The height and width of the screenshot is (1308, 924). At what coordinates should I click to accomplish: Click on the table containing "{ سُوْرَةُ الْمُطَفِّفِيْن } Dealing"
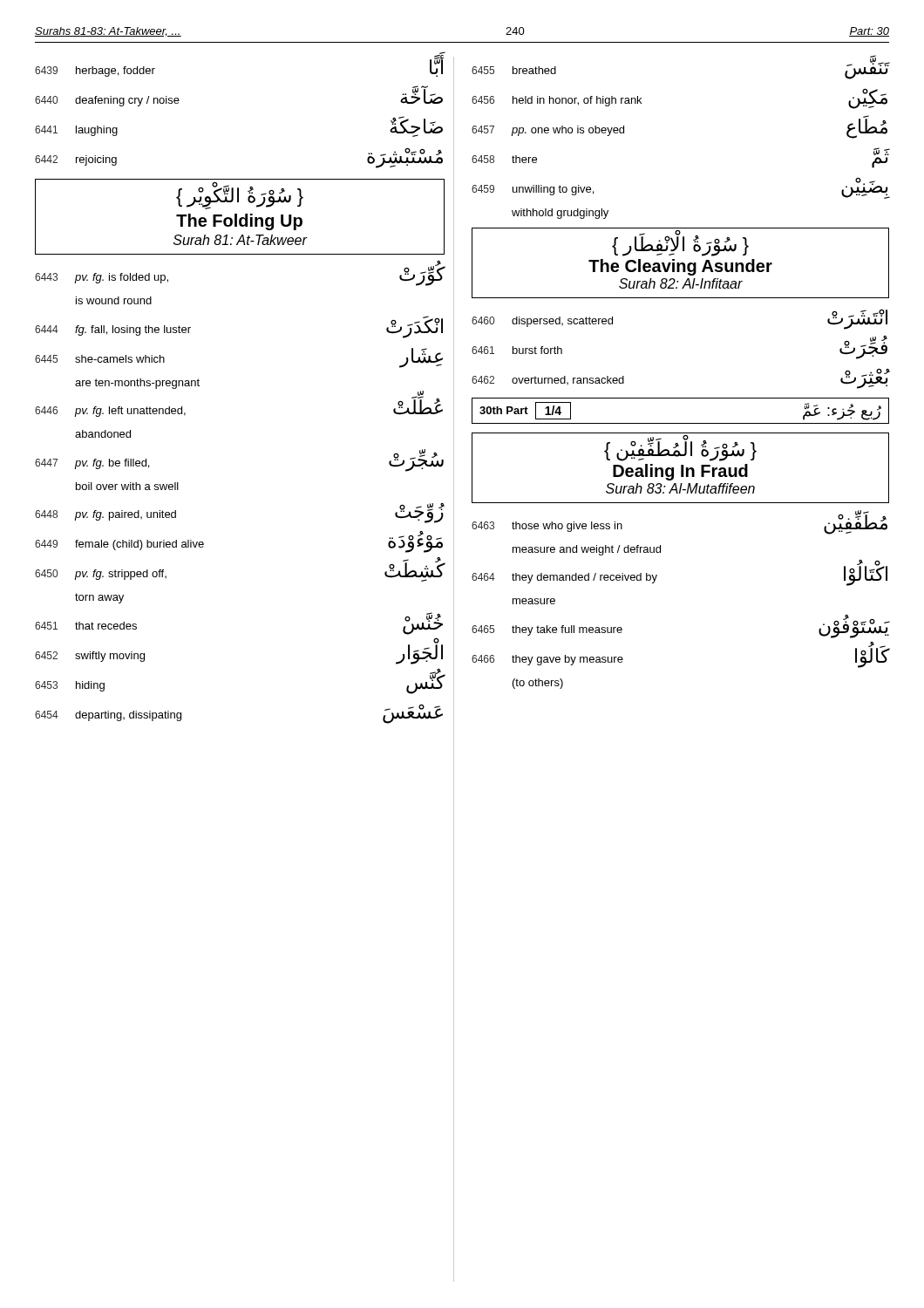(680, 467)
